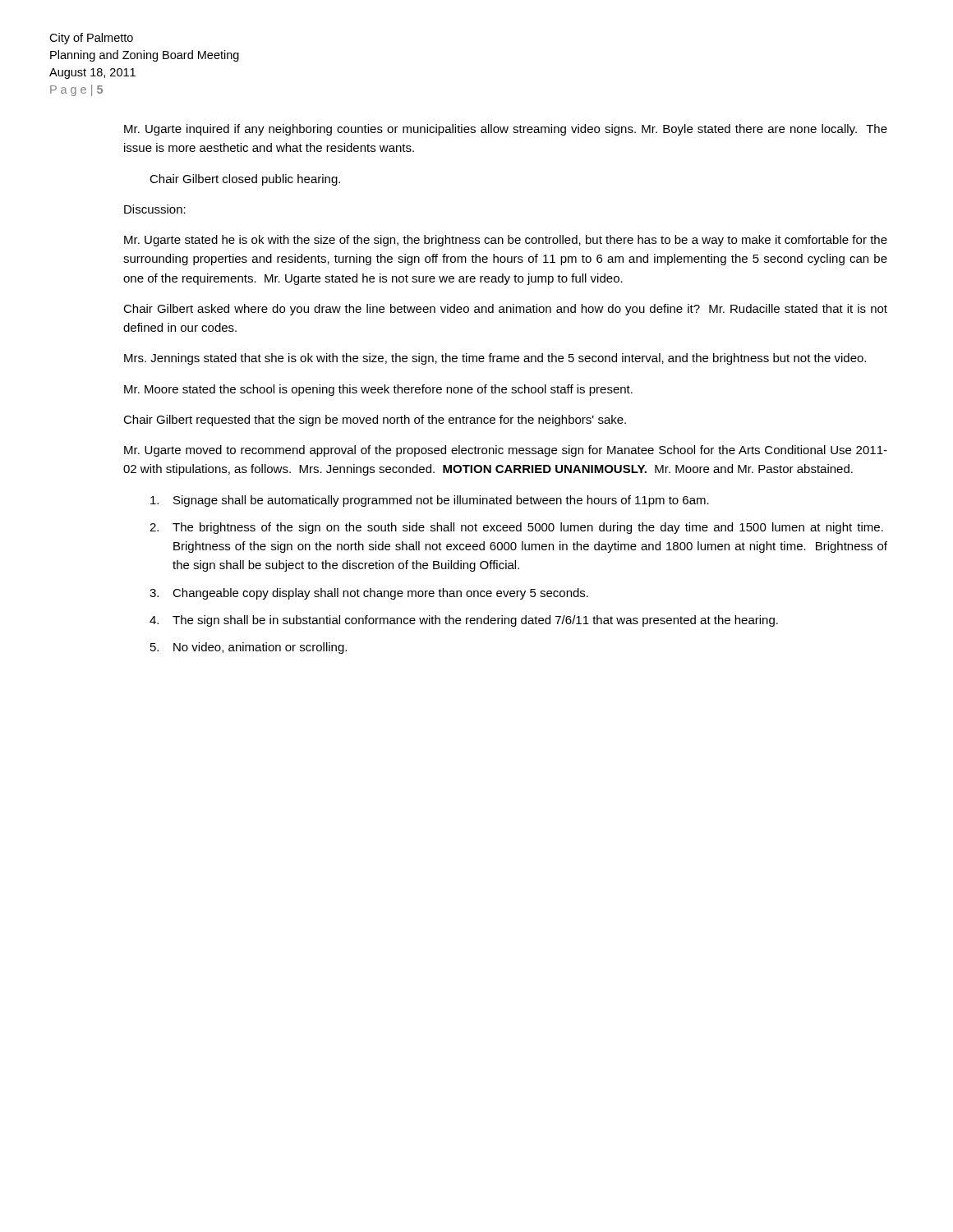
Task: Click on the passage starting "Mr. Ugarte moved to"
Action: (505, 459)
